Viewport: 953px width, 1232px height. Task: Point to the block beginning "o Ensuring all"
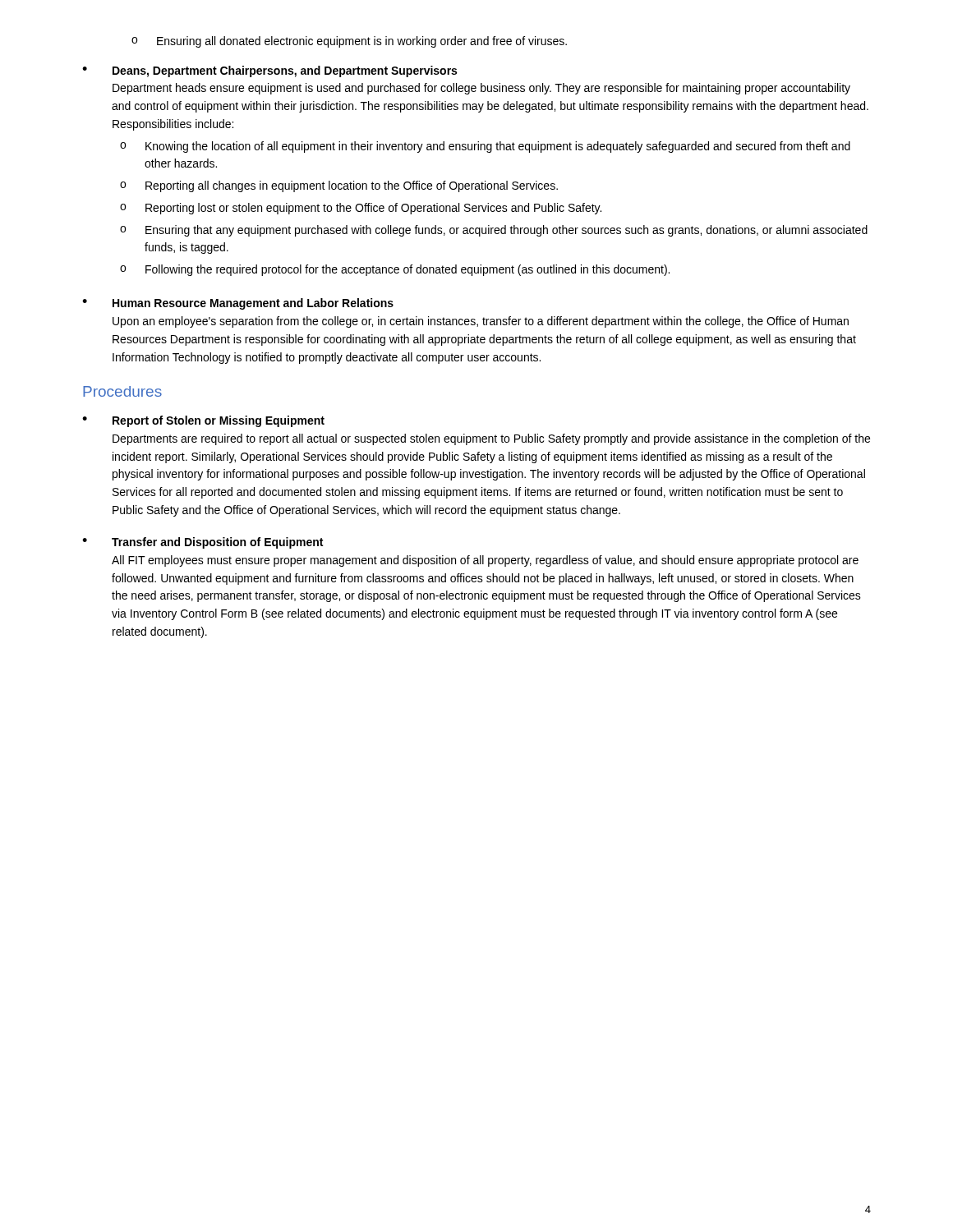(350, 42)
